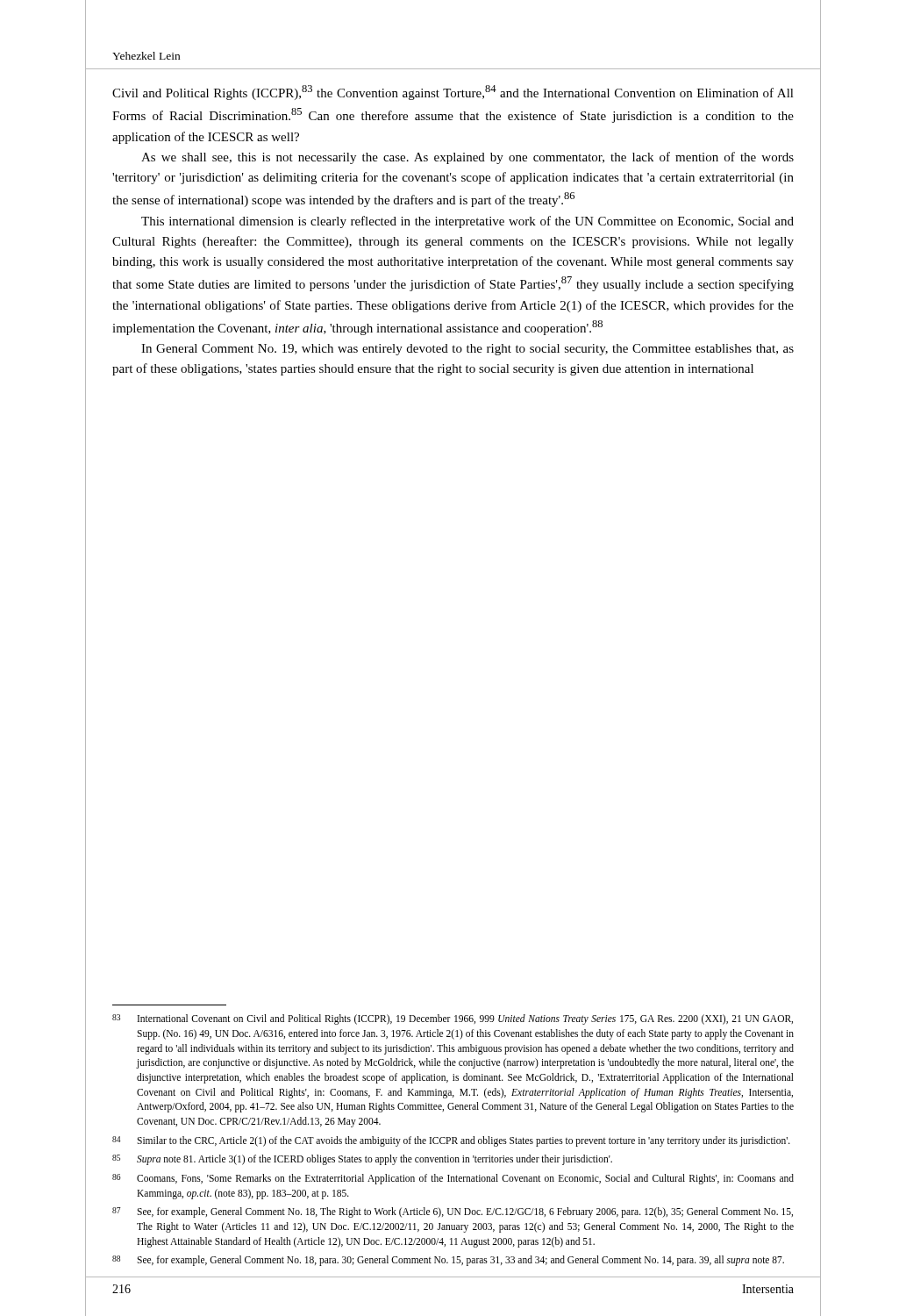906x1316 pixels.
Task: Find the text block starting "85 Supra note 81. Article 3(1)"
Action: click(x=362, y=1159)
